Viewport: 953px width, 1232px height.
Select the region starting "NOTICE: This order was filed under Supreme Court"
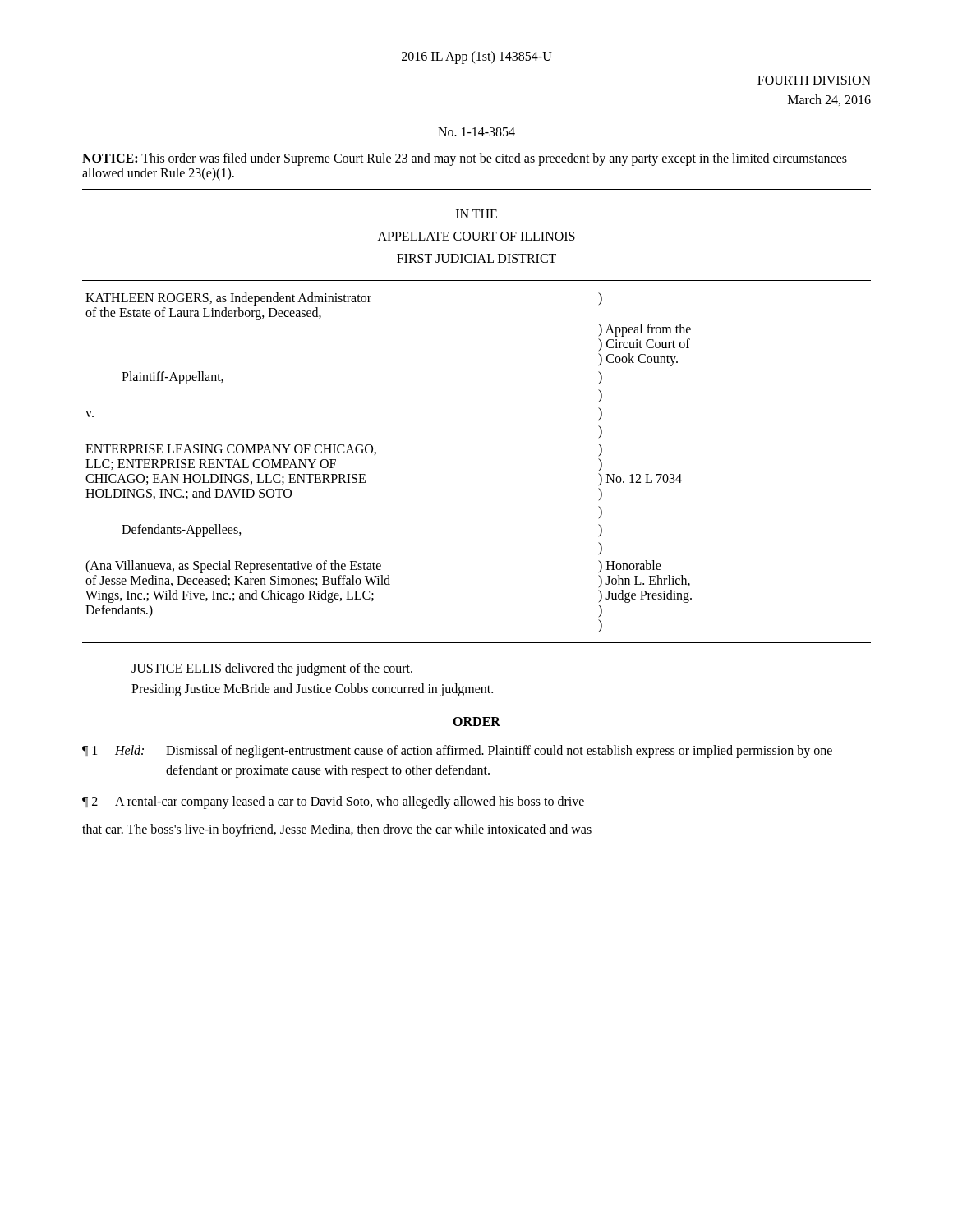[465, 166]
